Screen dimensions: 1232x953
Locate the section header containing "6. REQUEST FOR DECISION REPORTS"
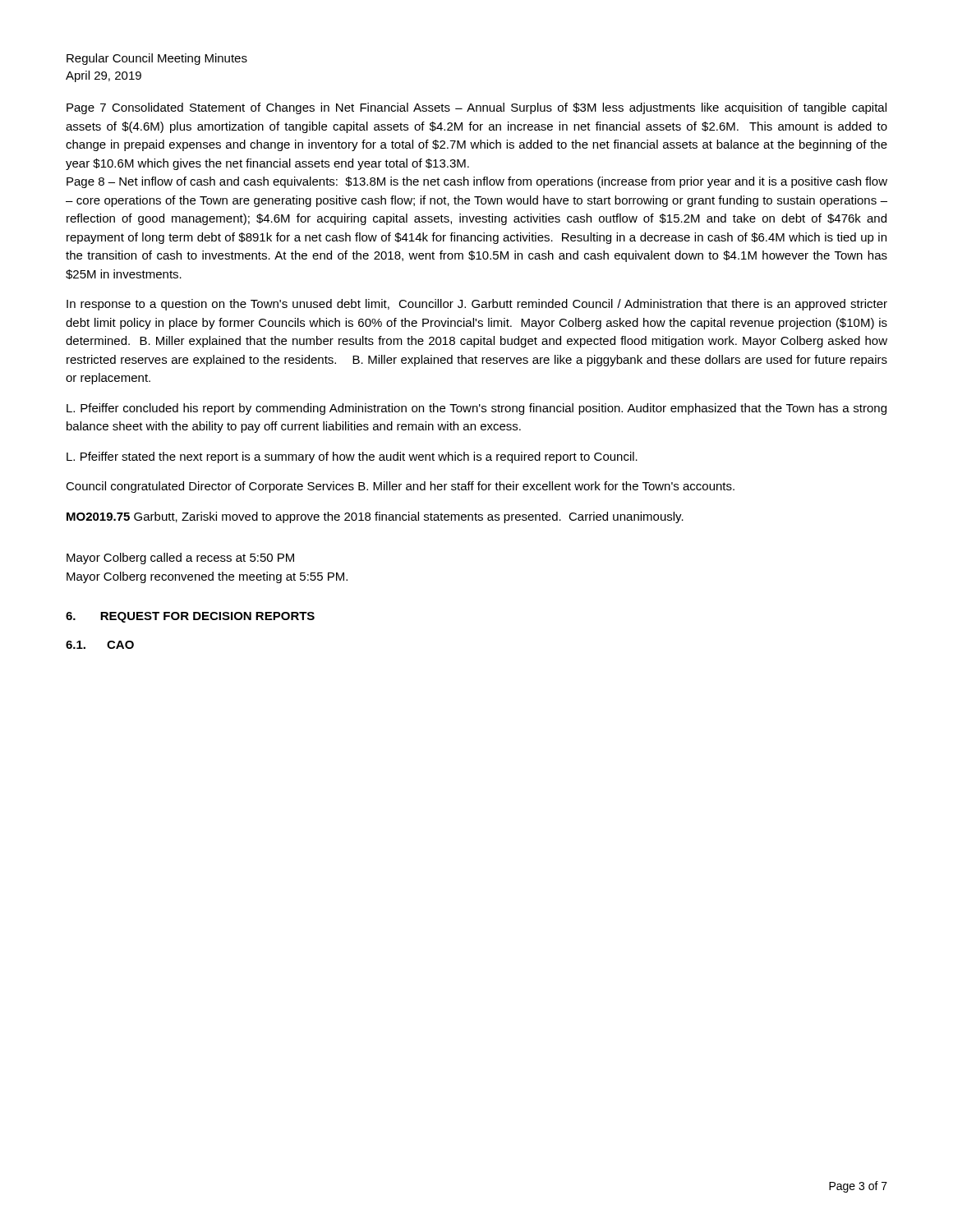[x=190, y=616]
